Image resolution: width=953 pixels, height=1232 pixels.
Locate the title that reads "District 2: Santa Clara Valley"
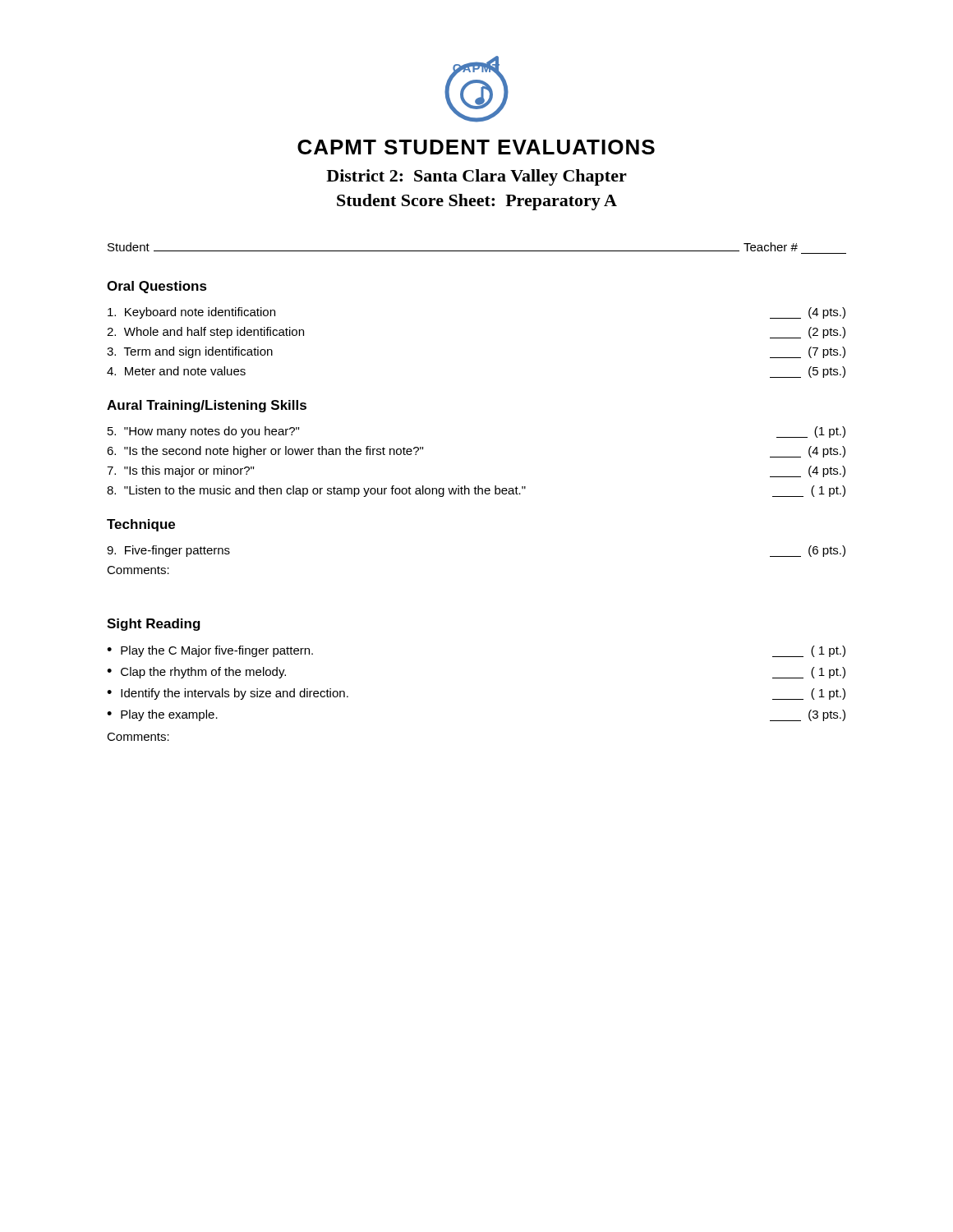click(x=476, y=175)
